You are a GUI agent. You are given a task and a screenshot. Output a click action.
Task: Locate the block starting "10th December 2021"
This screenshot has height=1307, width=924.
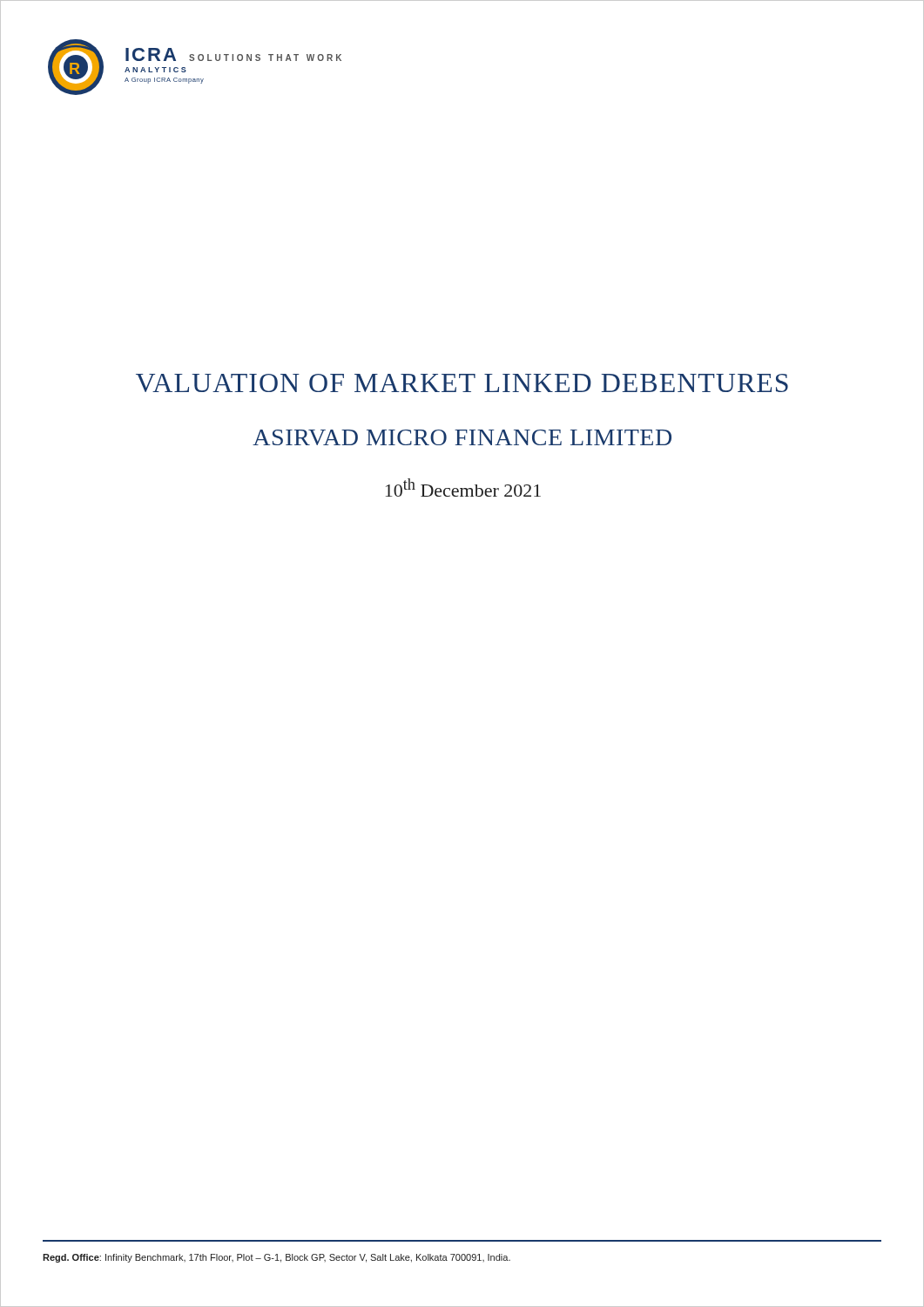point(462,489)
